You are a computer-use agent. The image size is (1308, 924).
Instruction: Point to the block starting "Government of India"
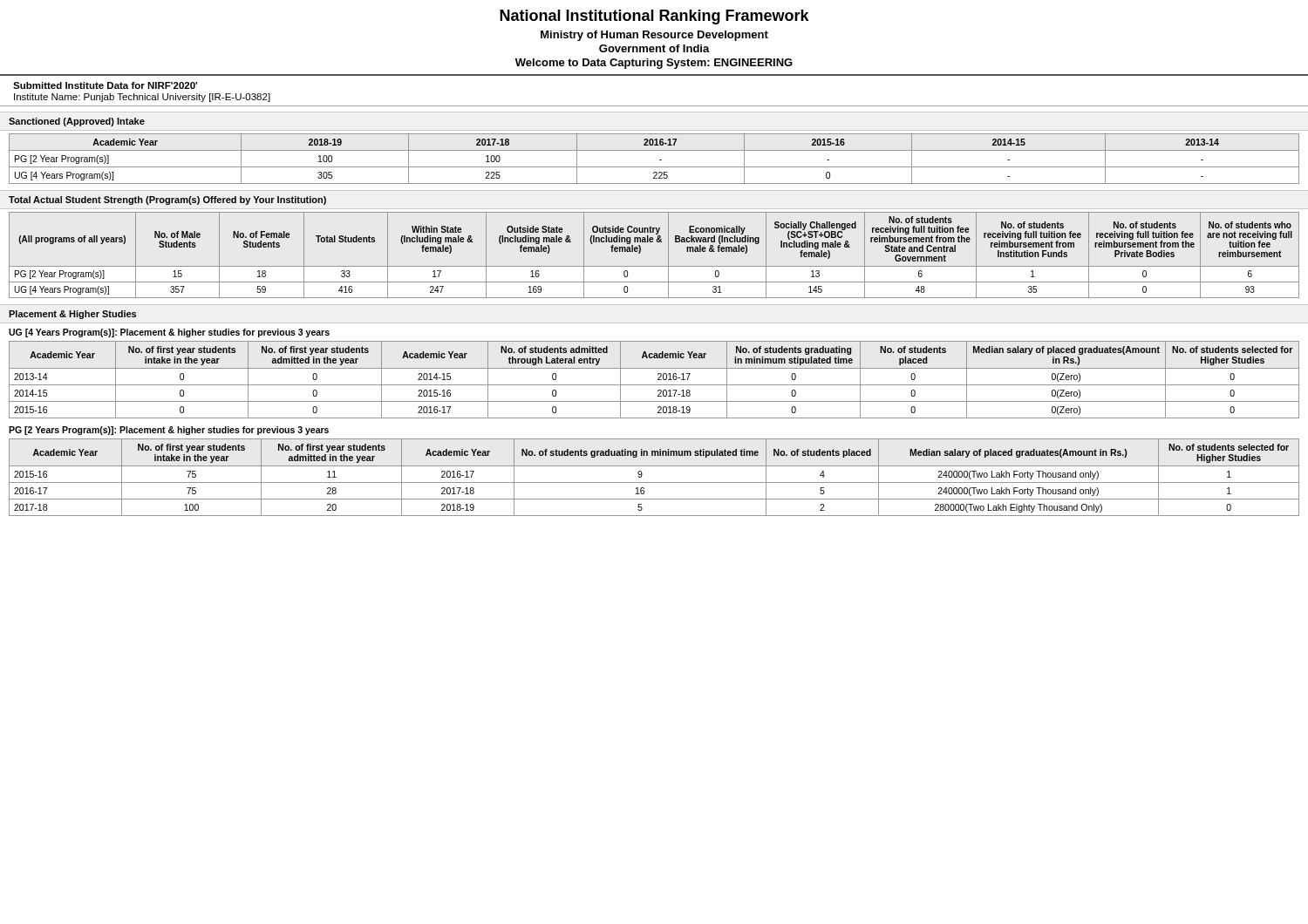point(654,48)
